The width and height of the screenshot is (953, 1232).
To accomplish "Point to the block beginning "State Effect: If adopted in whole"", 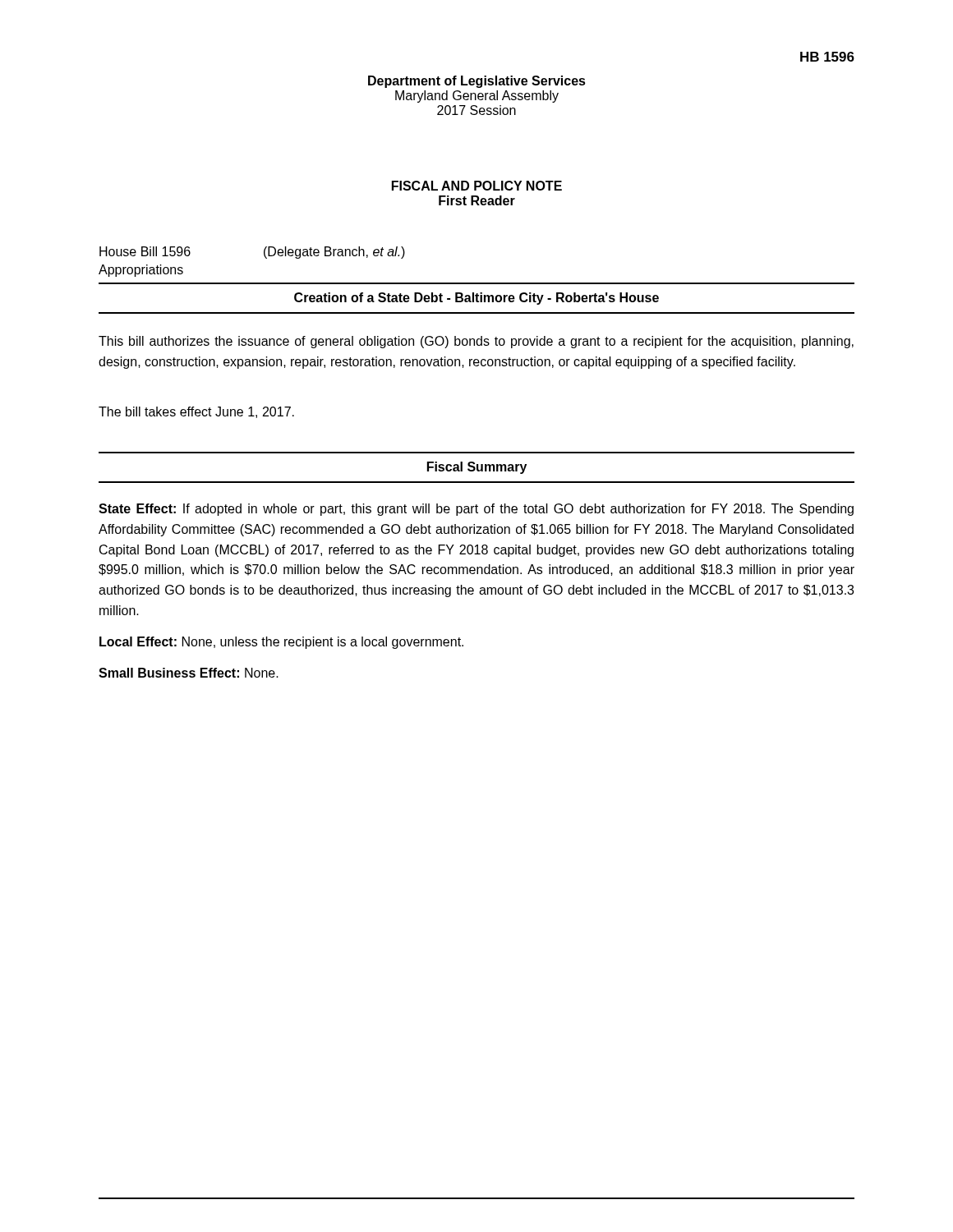I will click(476, 560).
